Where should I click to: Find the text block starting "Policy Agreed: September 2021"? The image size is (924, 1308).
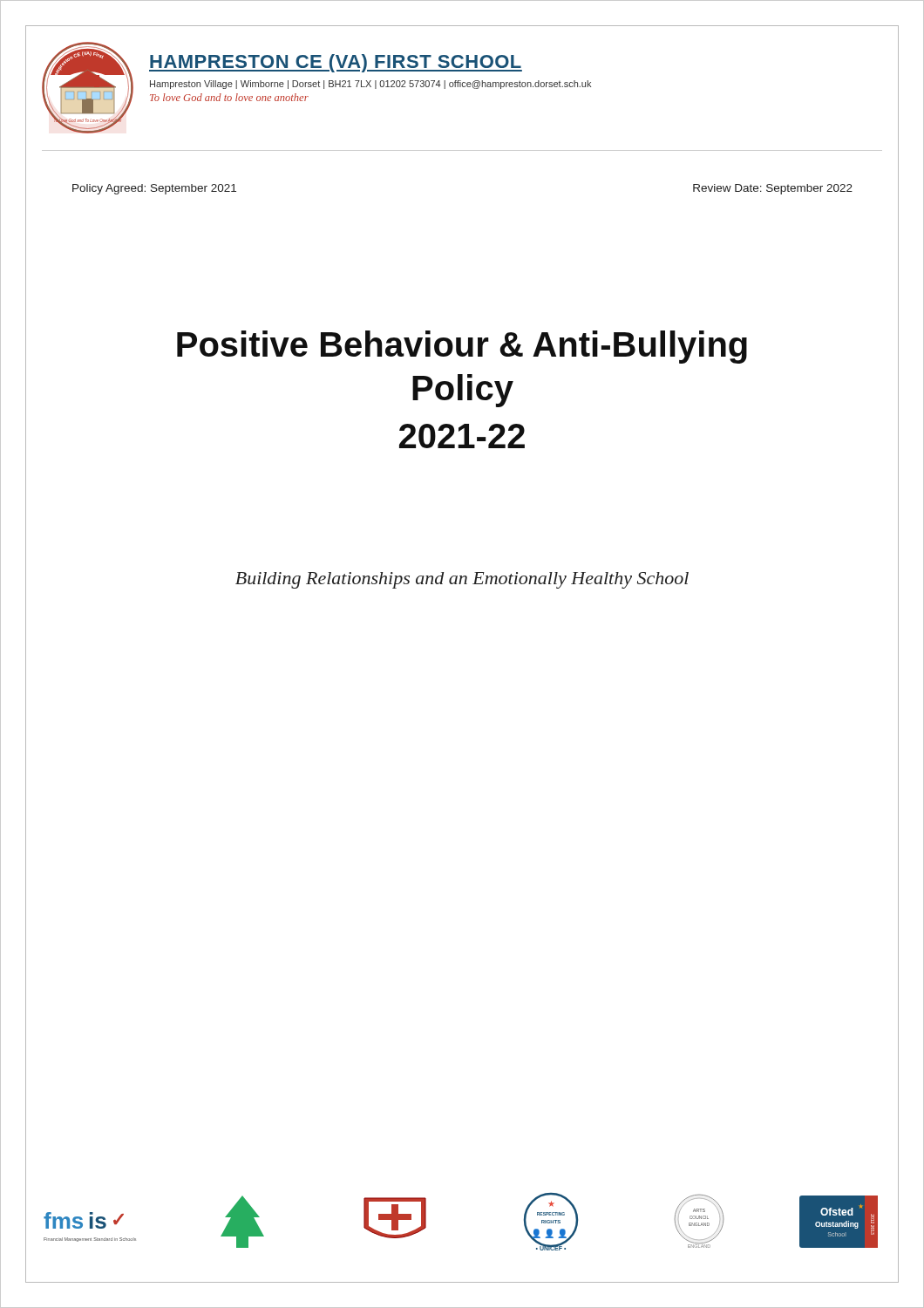(154, 188)
